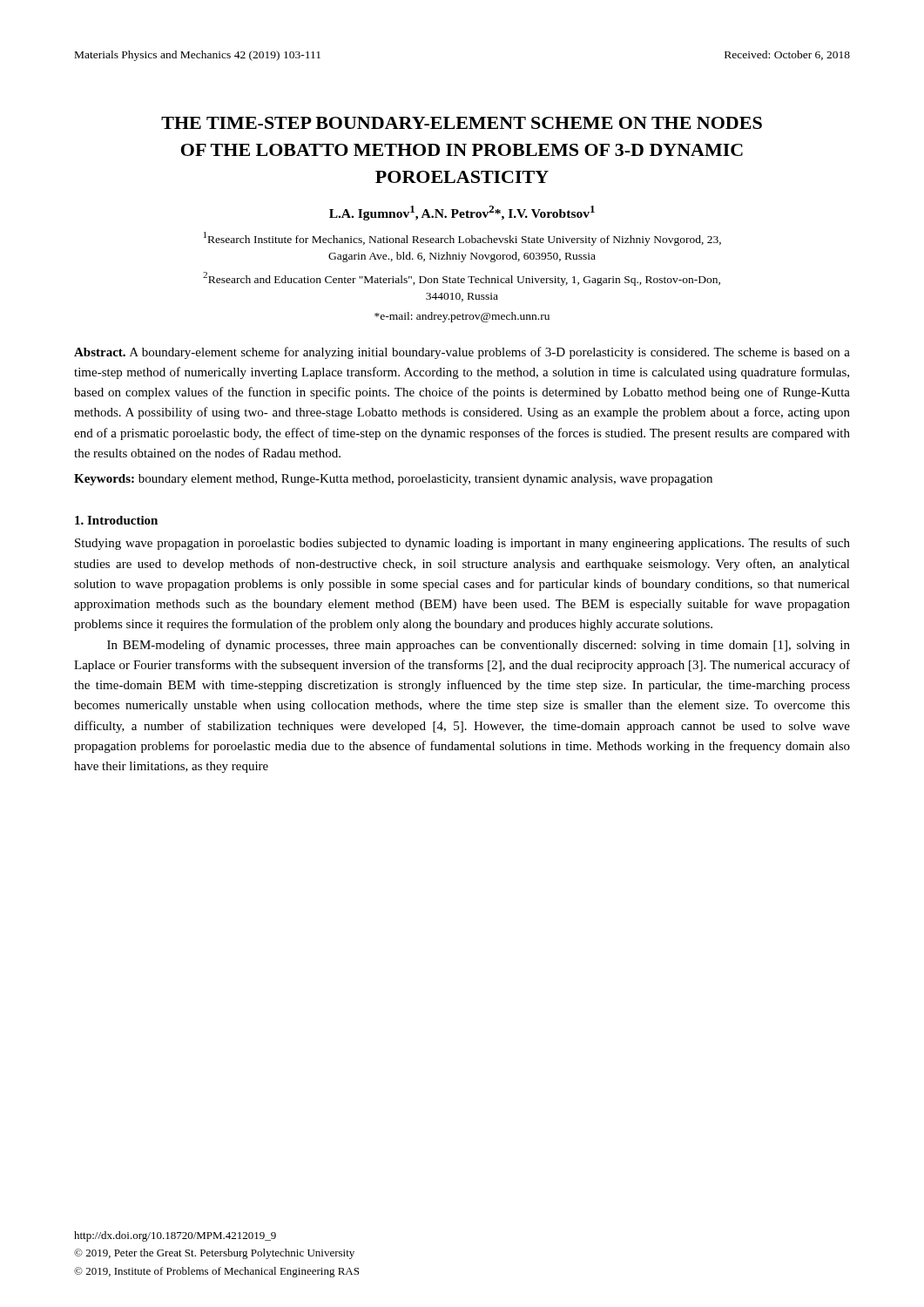Navigate to the text block starting "L.A. Igumnov1, A.N. Petrov2*, I.V."
924x1307 pixels.
tap(462, 212)
